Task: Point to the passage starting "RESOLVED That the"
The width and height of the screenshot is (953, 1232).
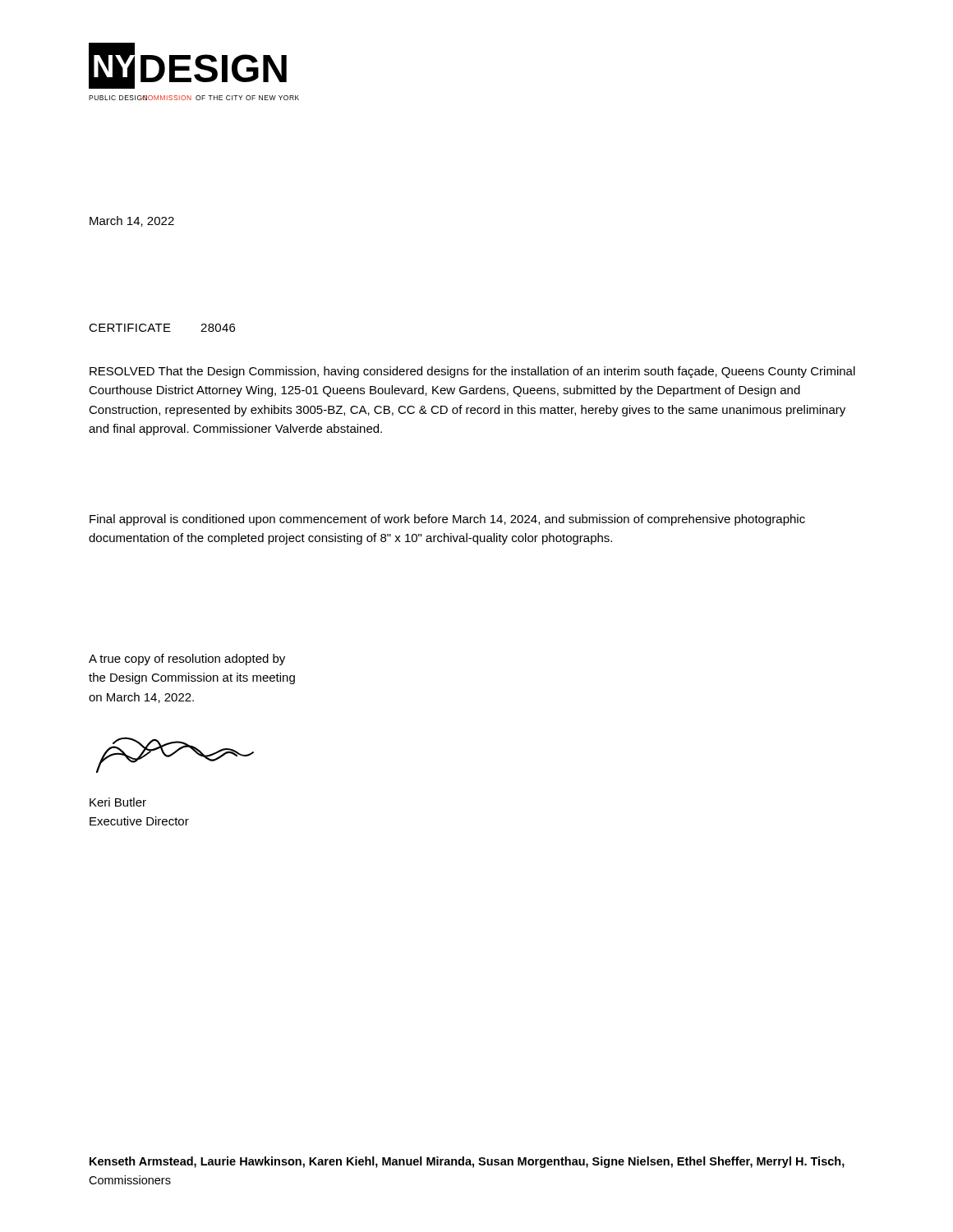Action: click(472, 399)
